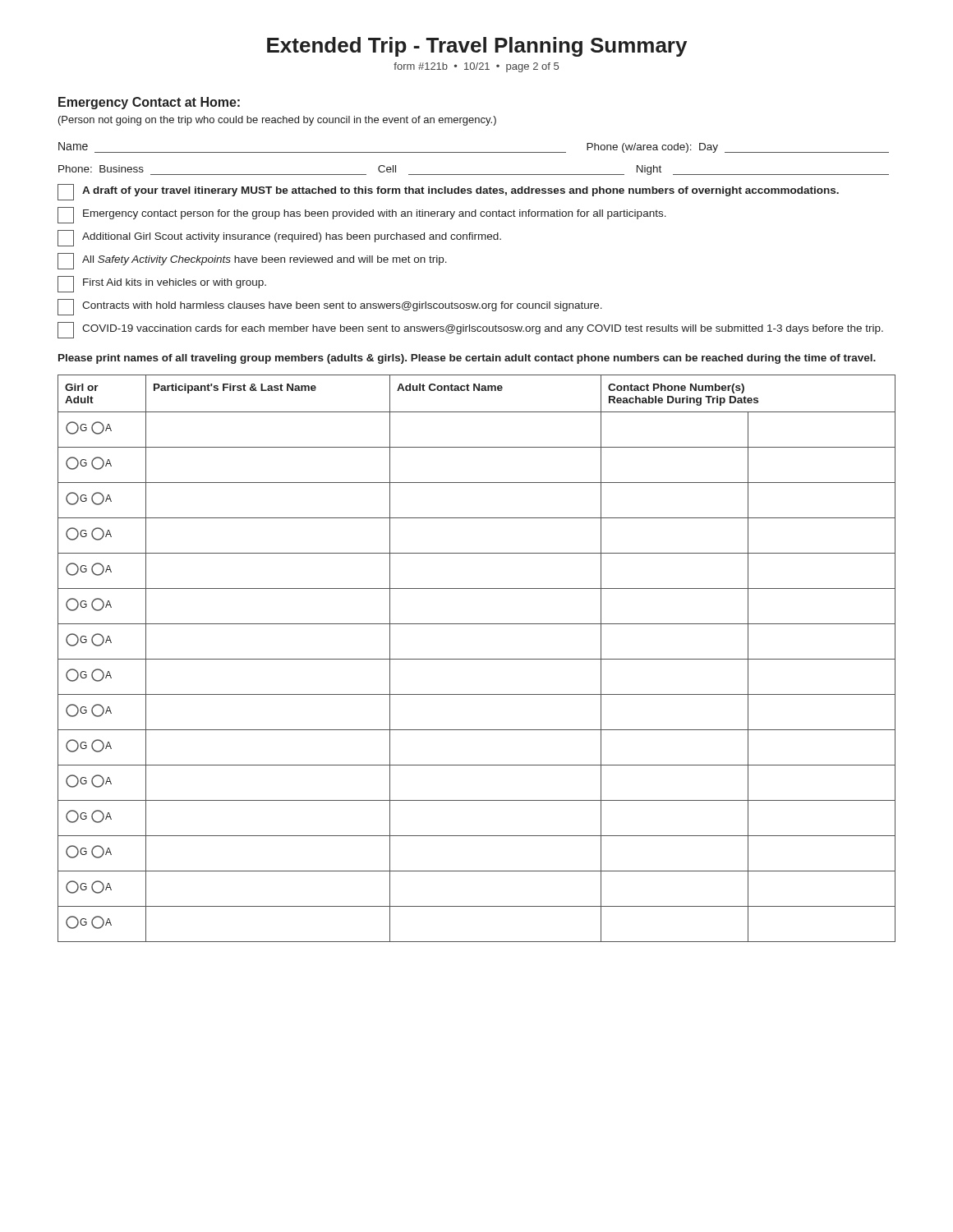Select the region starting "Contracts with hold harmless clauses have"
953x1232 pixels.
click(x=476, y=307)
